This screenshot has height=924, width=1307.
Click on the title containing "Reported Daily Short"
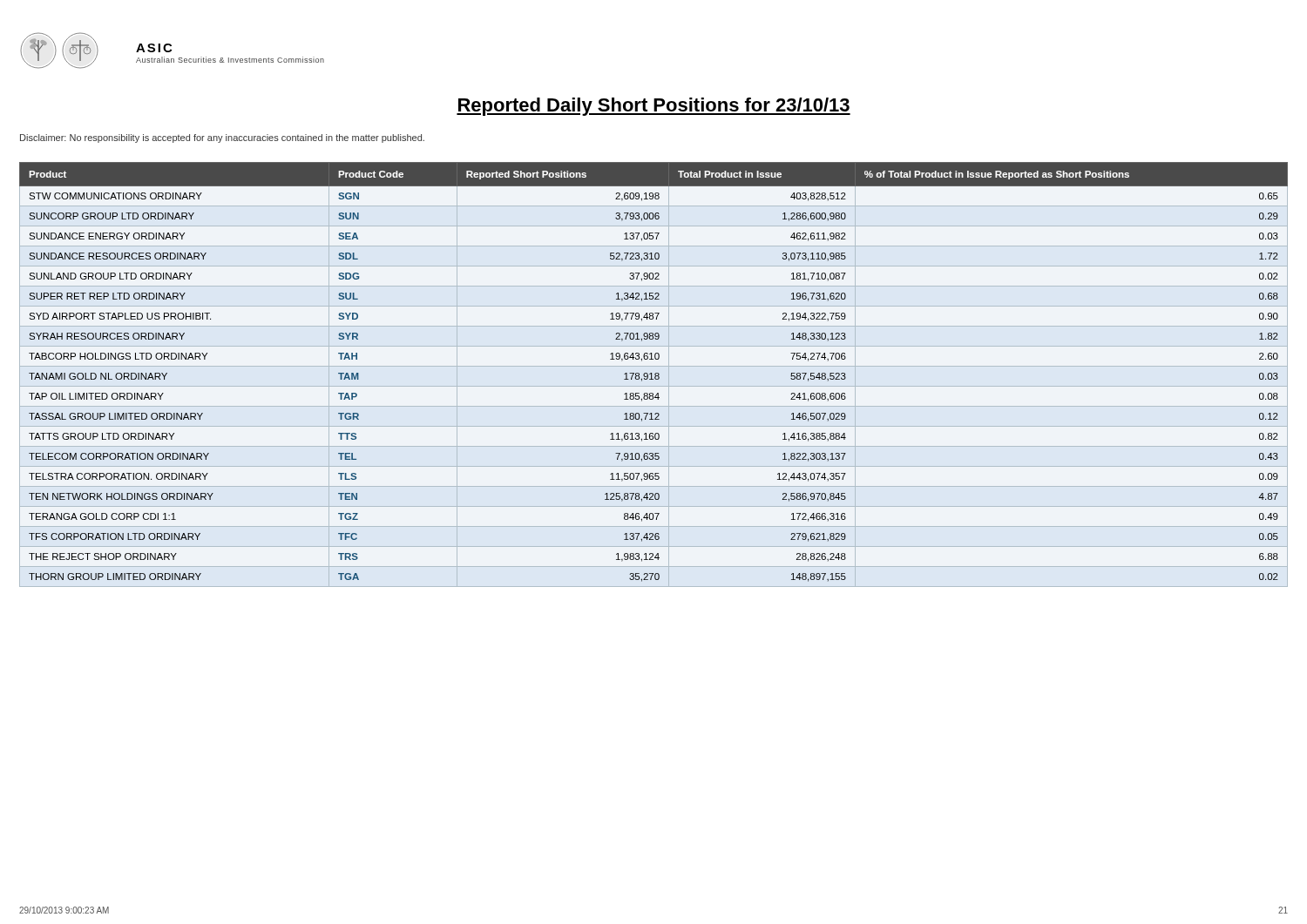pyautogui.click(x=654, y=105)
